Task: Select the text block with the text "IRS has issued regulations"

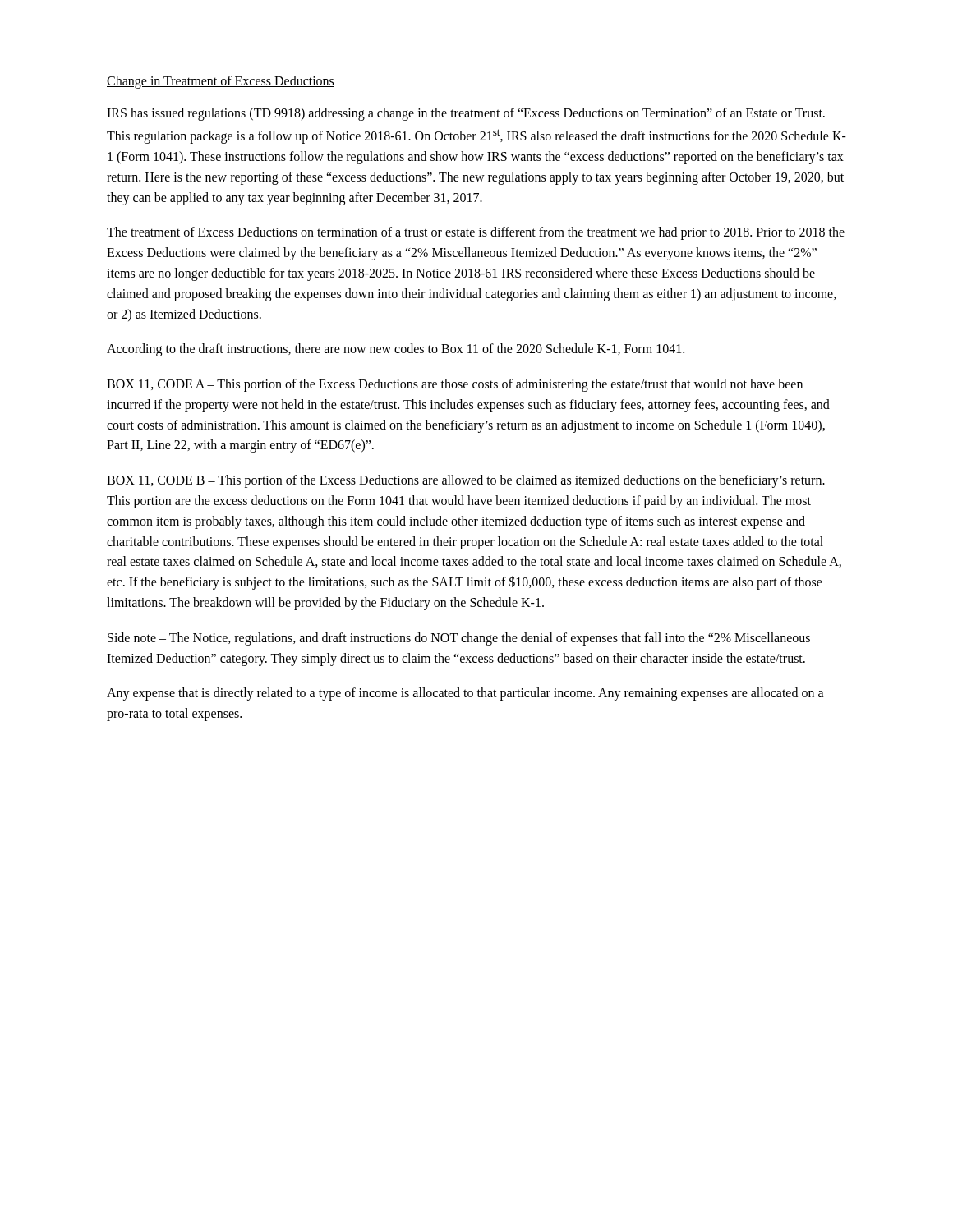Action: coord(476,155)
